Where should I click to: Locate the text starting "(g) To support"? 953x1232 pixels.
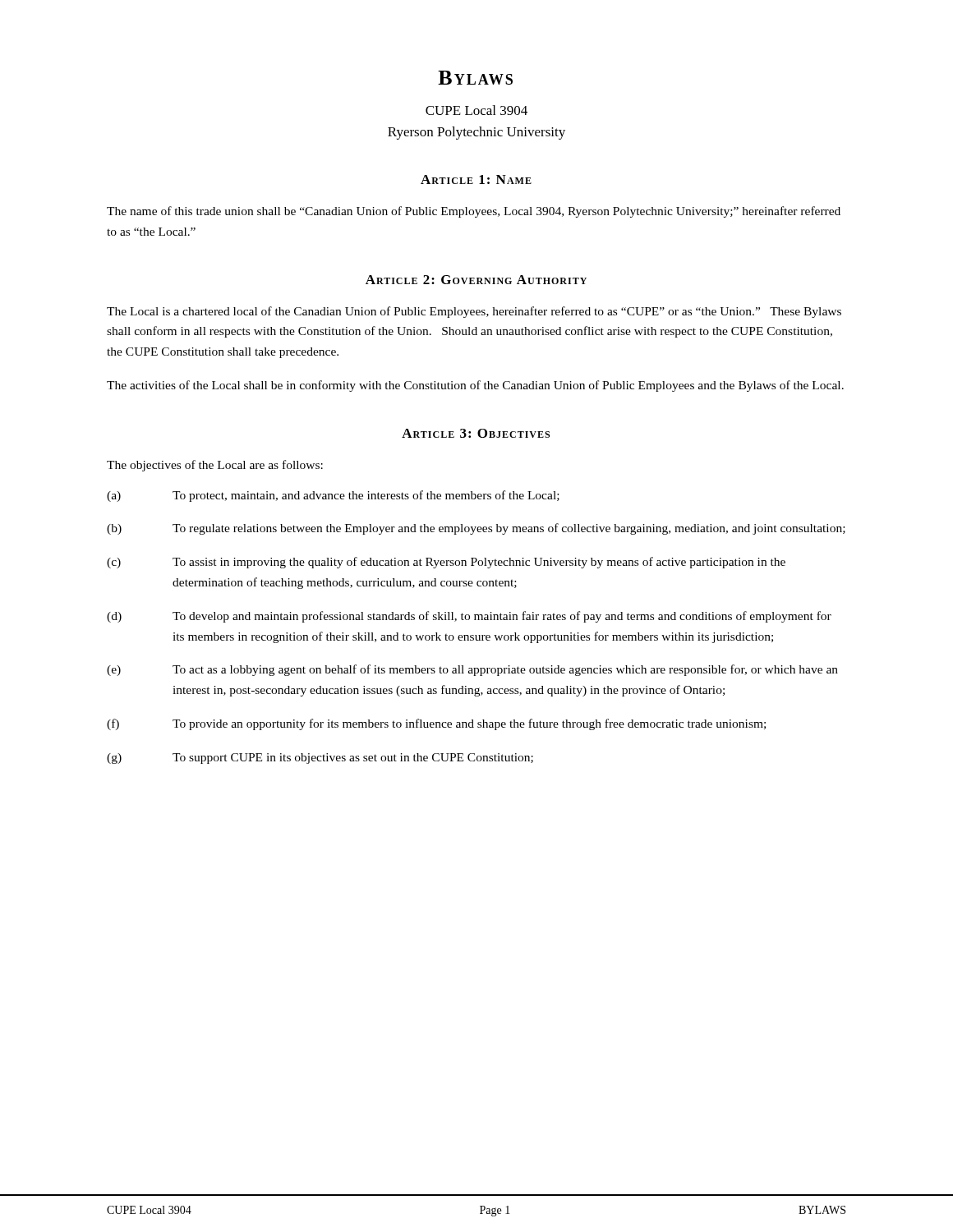476,759
